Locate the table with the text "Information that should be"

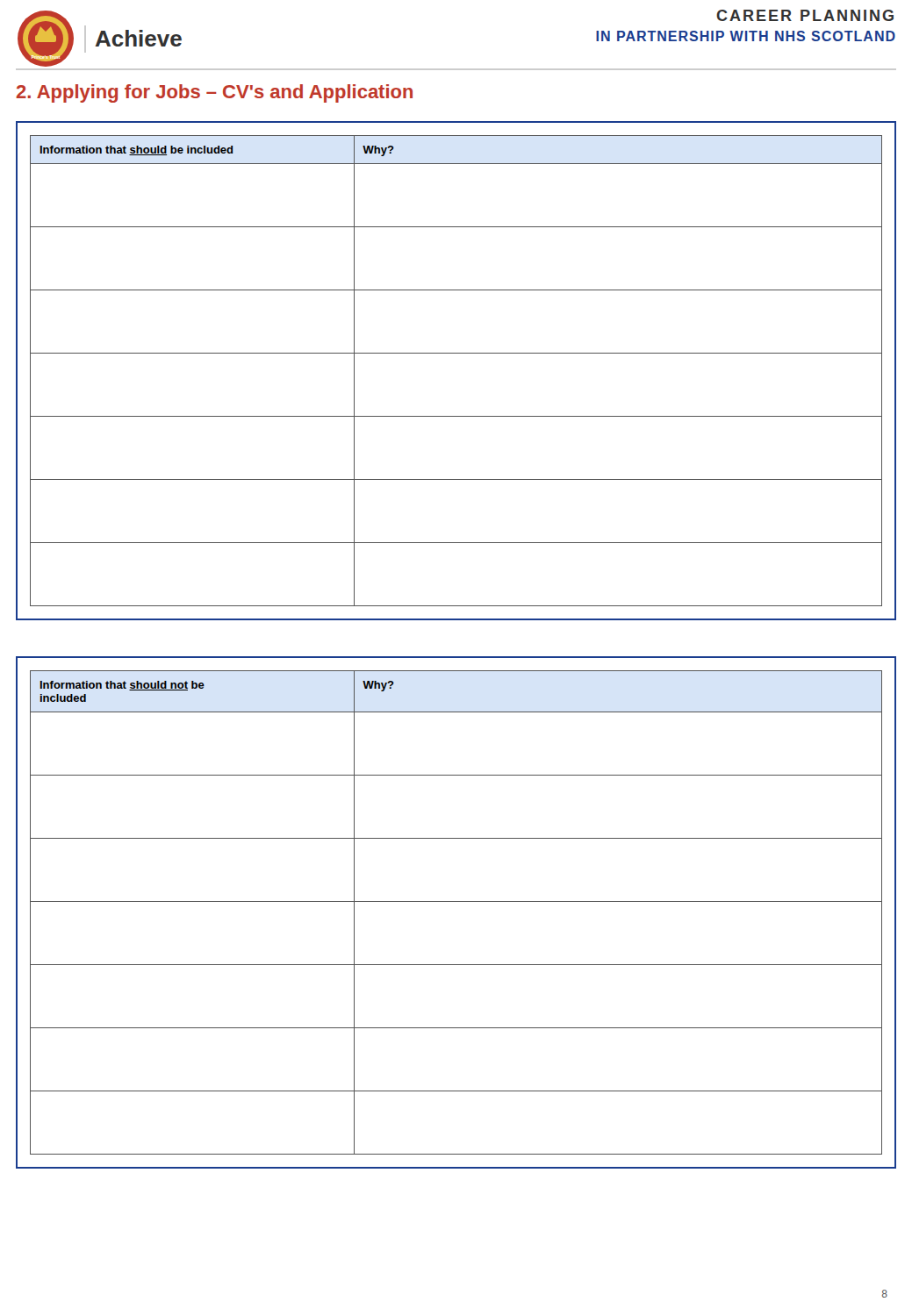point(456,371)
